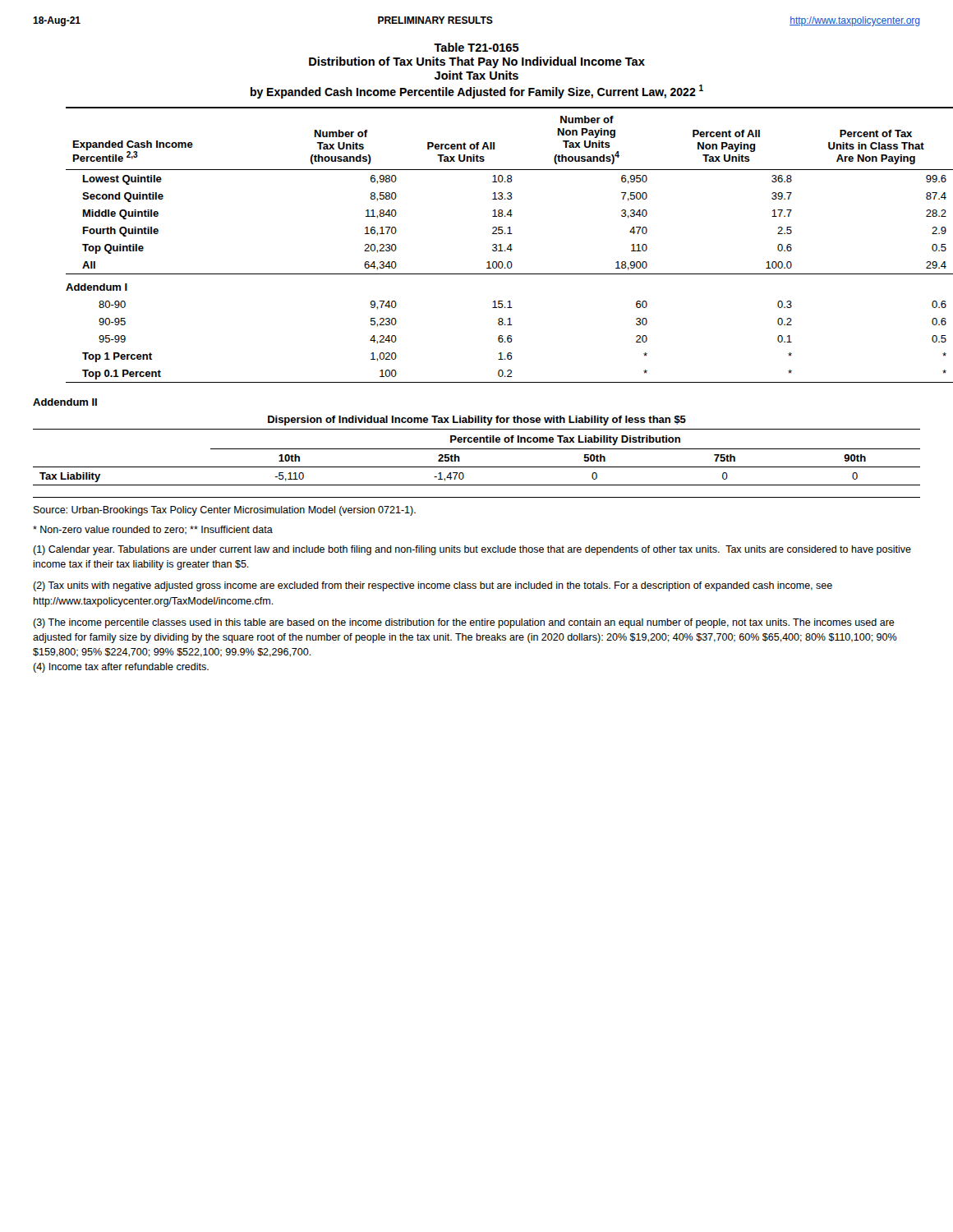Find "Non-zero value rounded to zero; ** Insufficient data" on this page

[153, 530]
